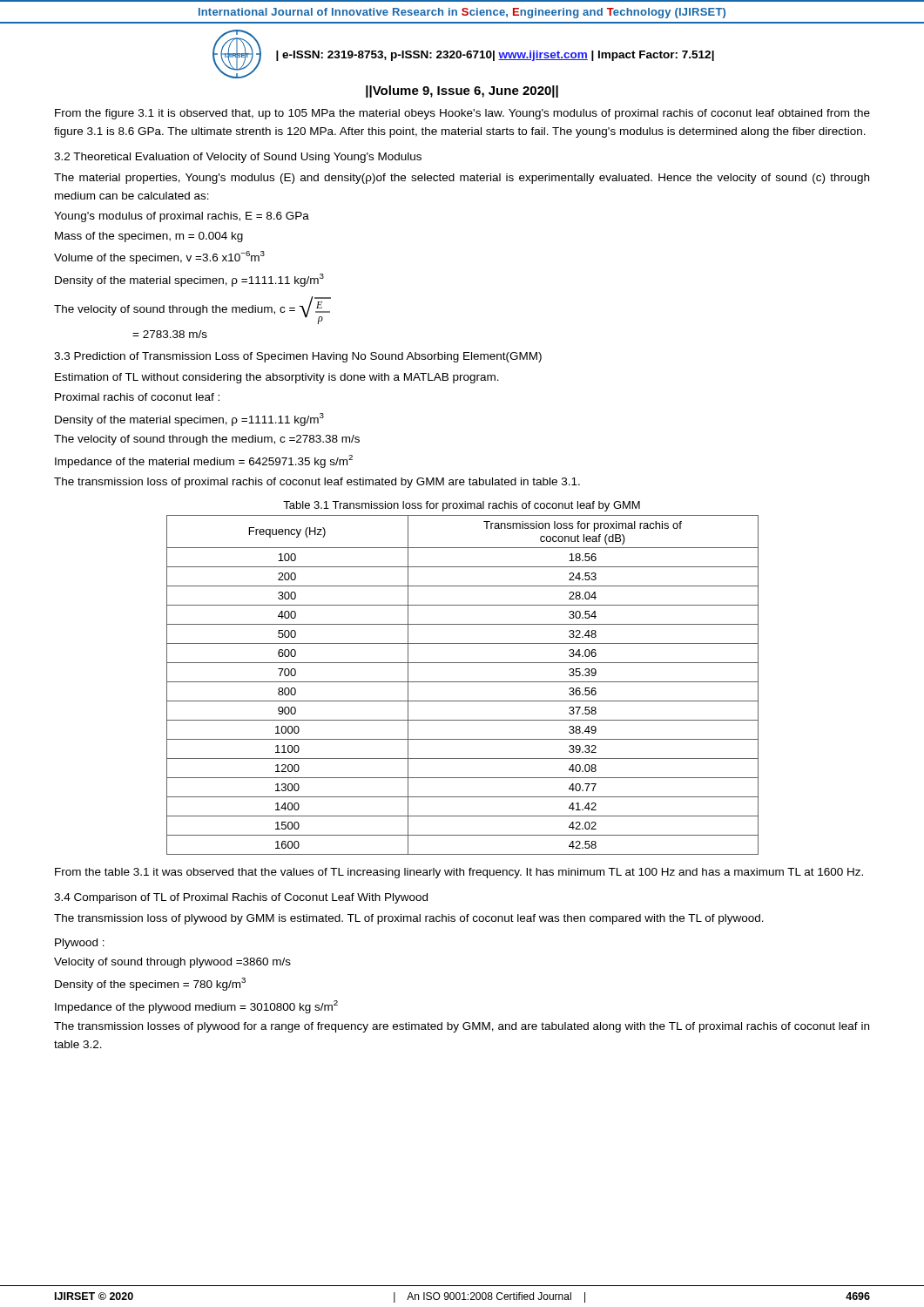The width and height of the screenshot is (924, 1307).
Task: Locate the text block containing "The material properties,"
Action: [x=462, y=186]
